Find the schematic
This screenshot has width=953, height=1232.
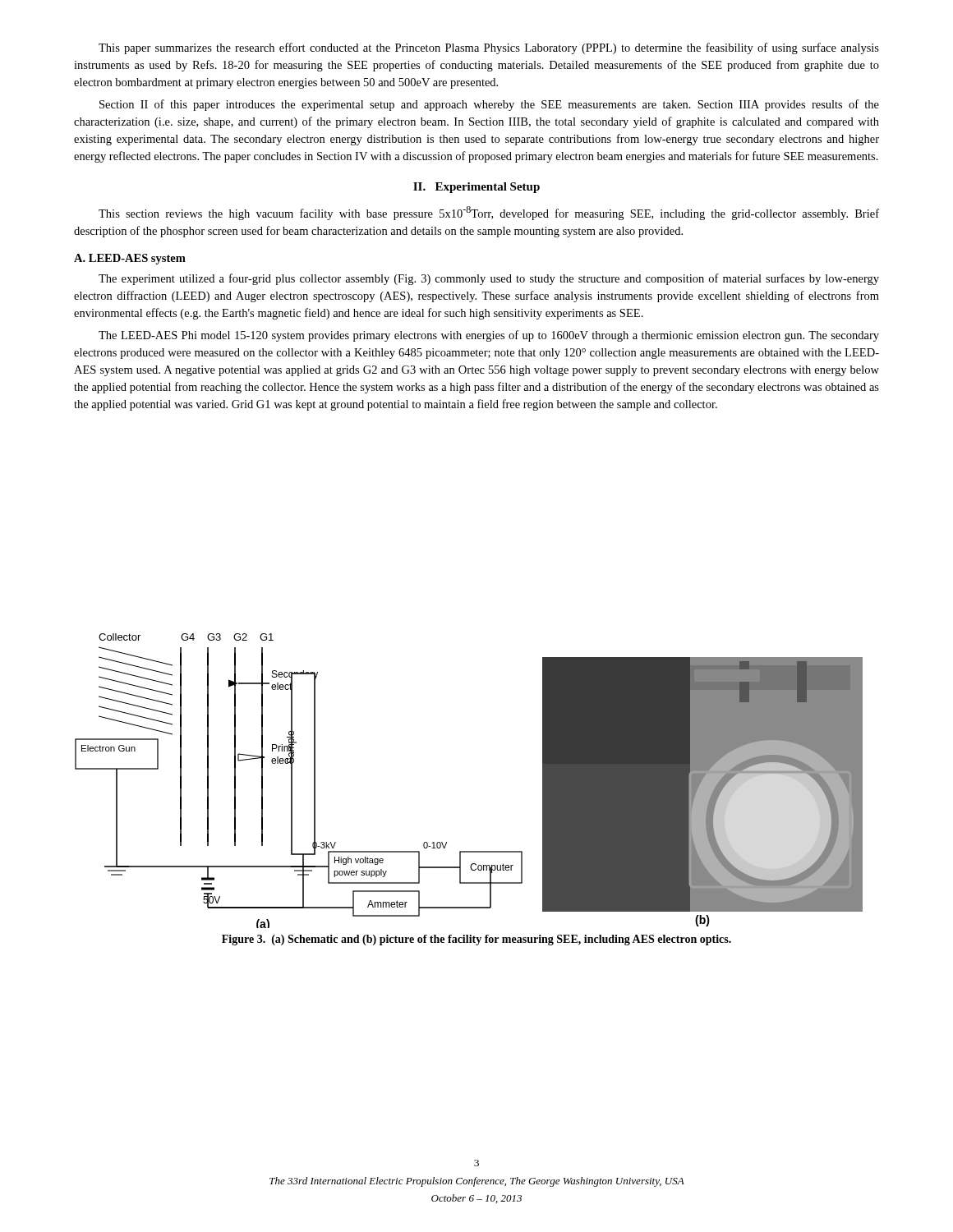click(x=300, y=776)
